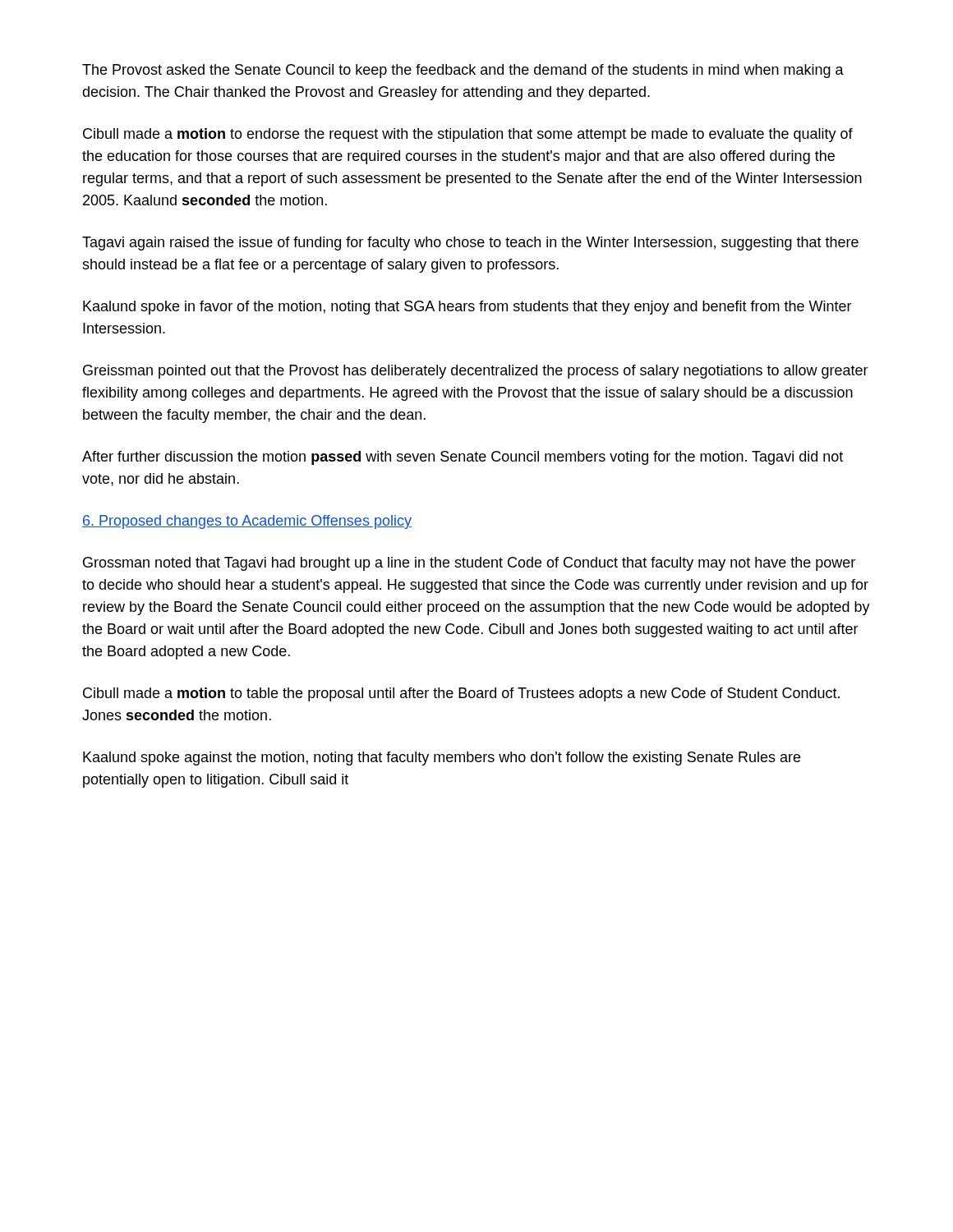Locate the section header containing "6. Proposed changes to Academic Offenses"

click(x=247, y=521)
